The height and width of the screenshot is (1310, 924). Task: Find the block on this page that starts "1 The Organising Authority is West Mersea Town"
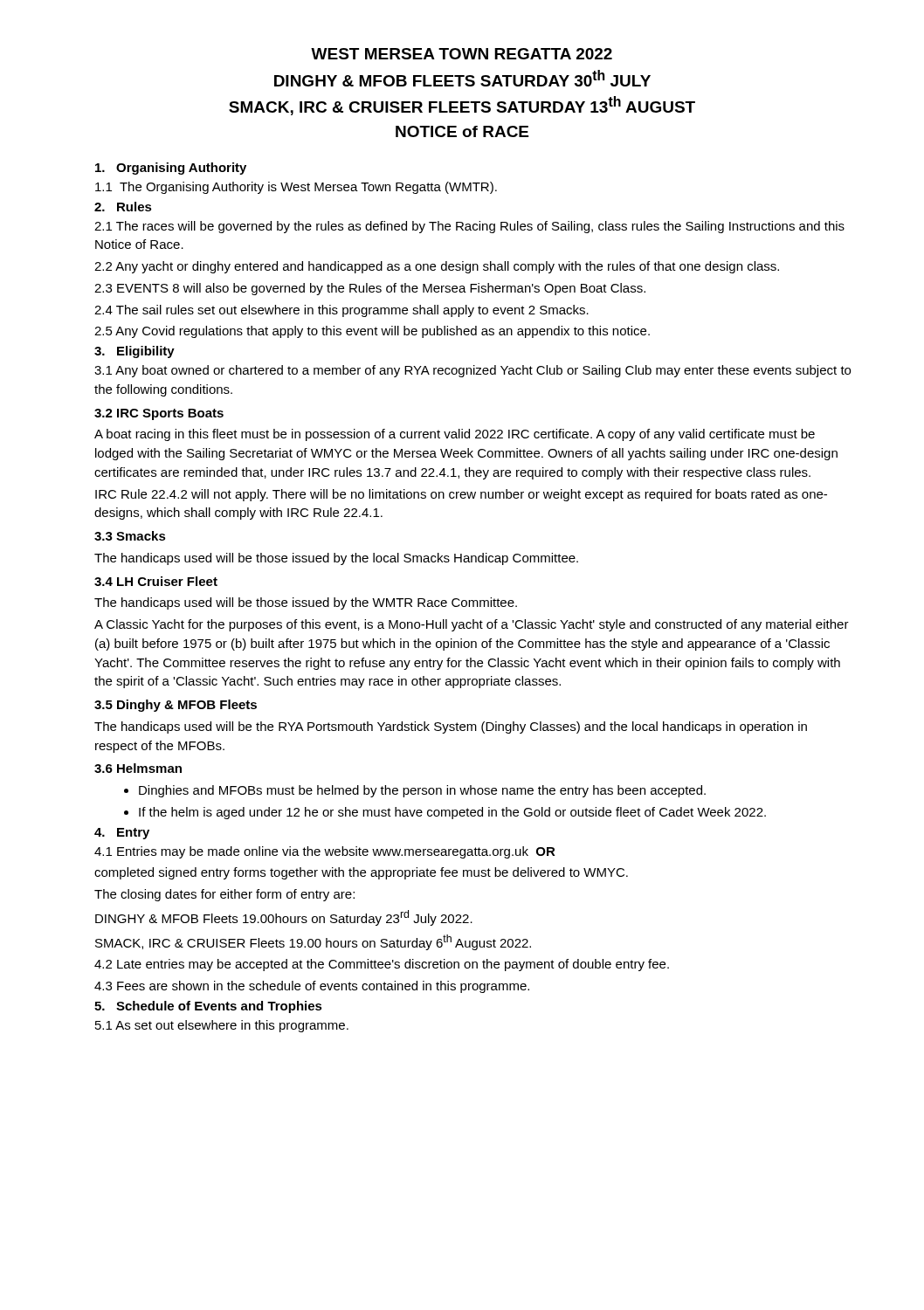pos(474,187)
